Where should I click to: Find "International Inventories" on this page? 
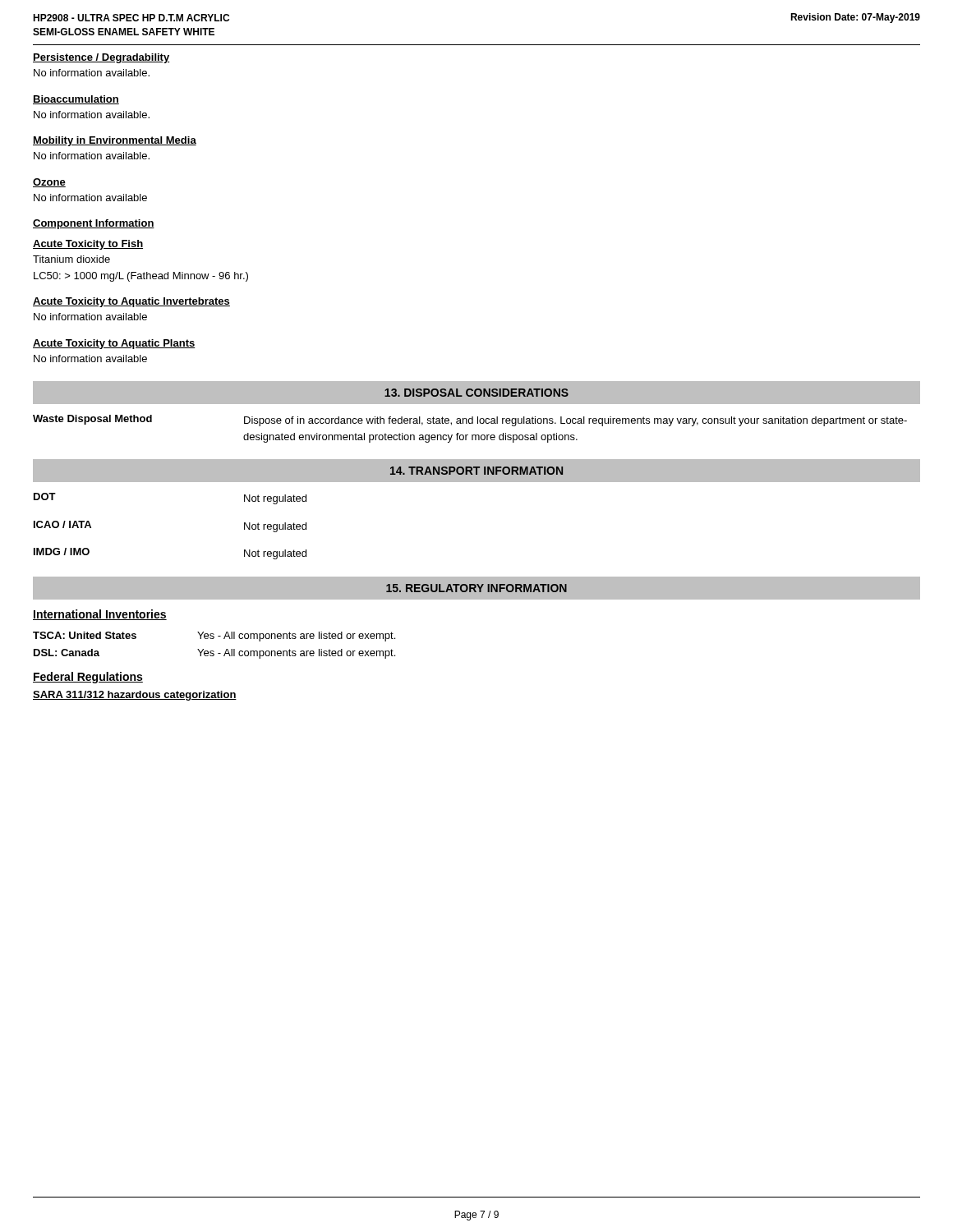[100, 614]
